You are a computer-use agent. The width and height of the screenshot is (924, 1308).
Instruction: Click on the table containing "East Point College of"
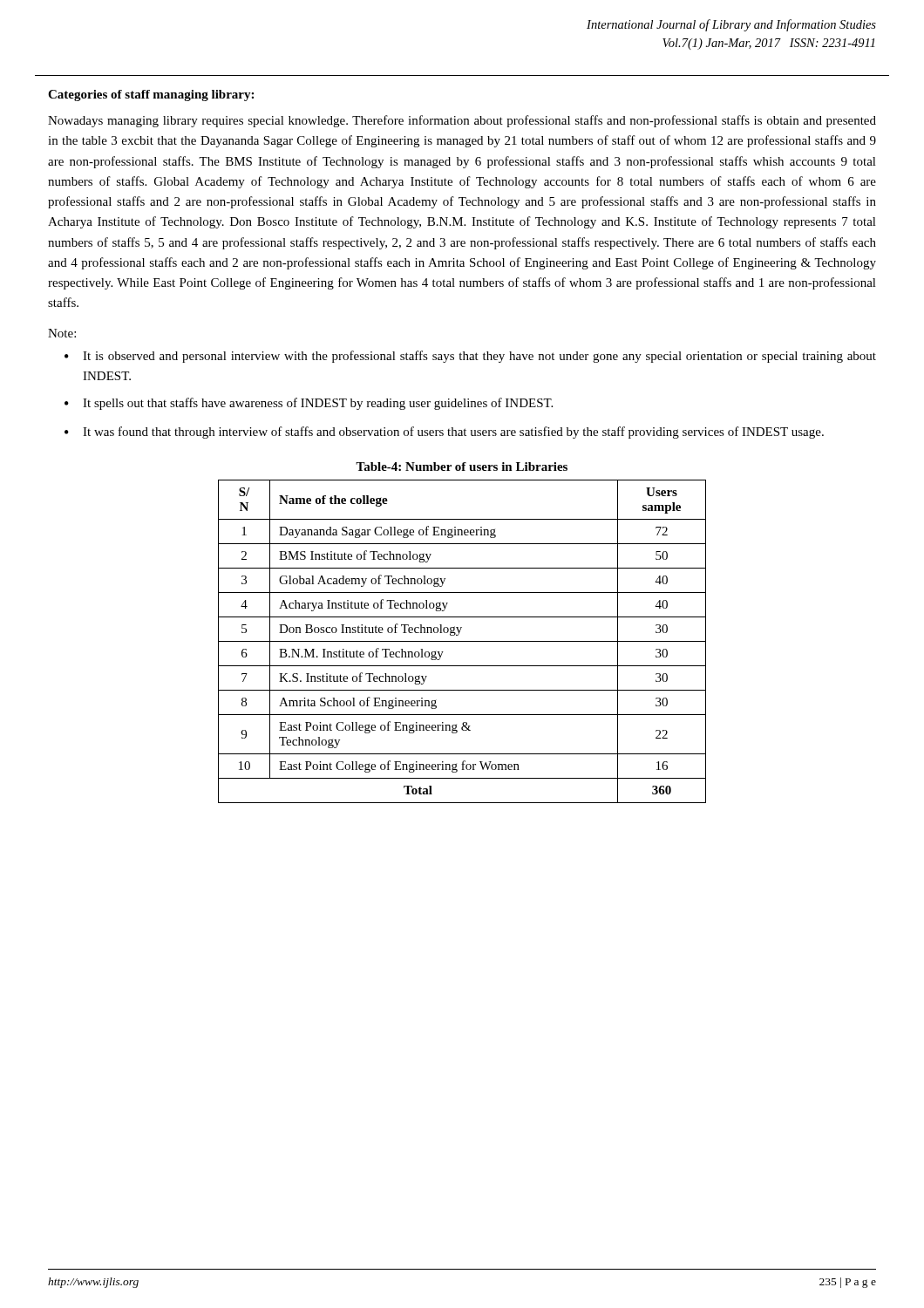(462, 642)
